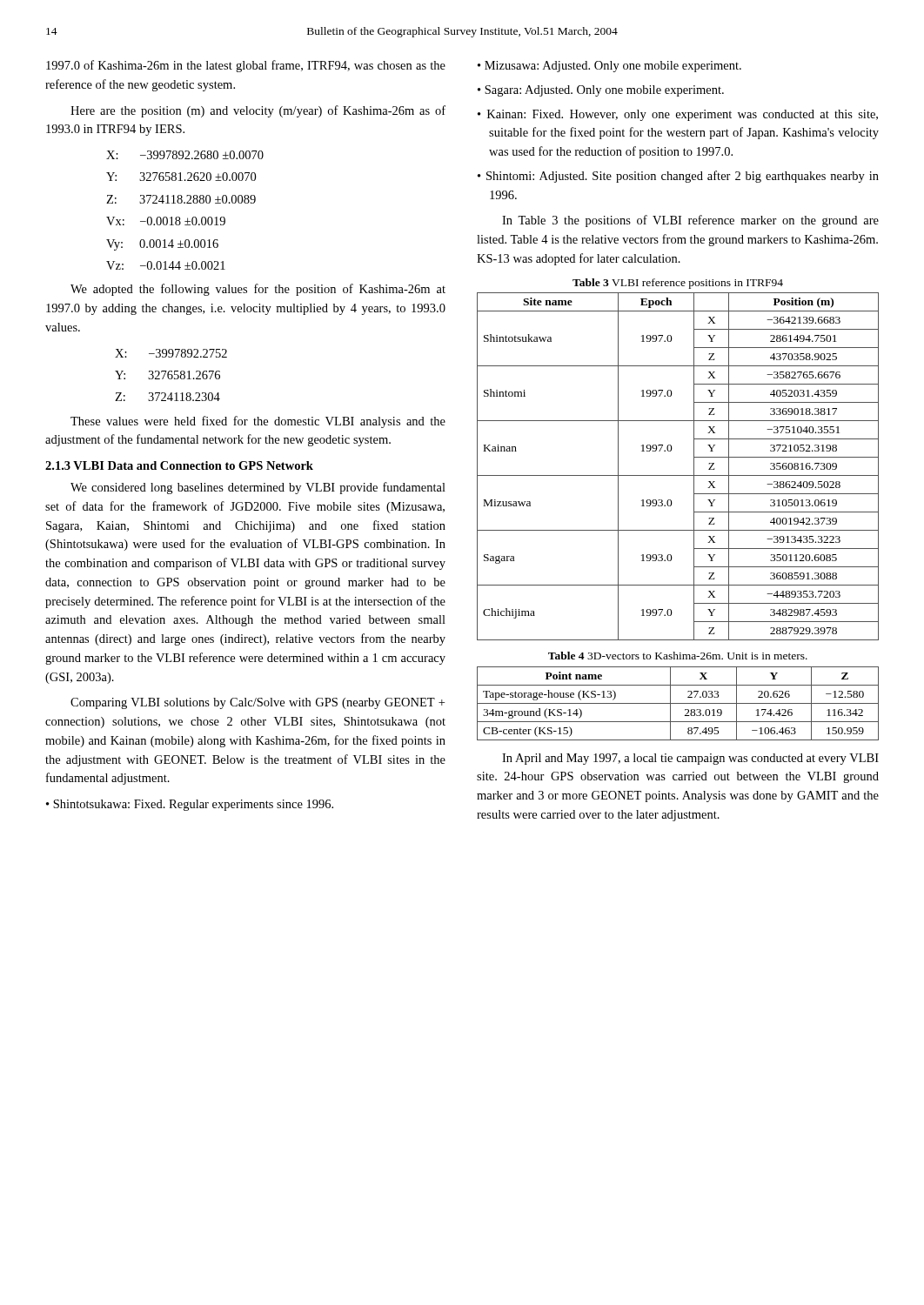Viewport: 924px width, 1305px height.
Task: Find the text block containing "These values were held fixed for the domestic"
Action: coord(245,430)
